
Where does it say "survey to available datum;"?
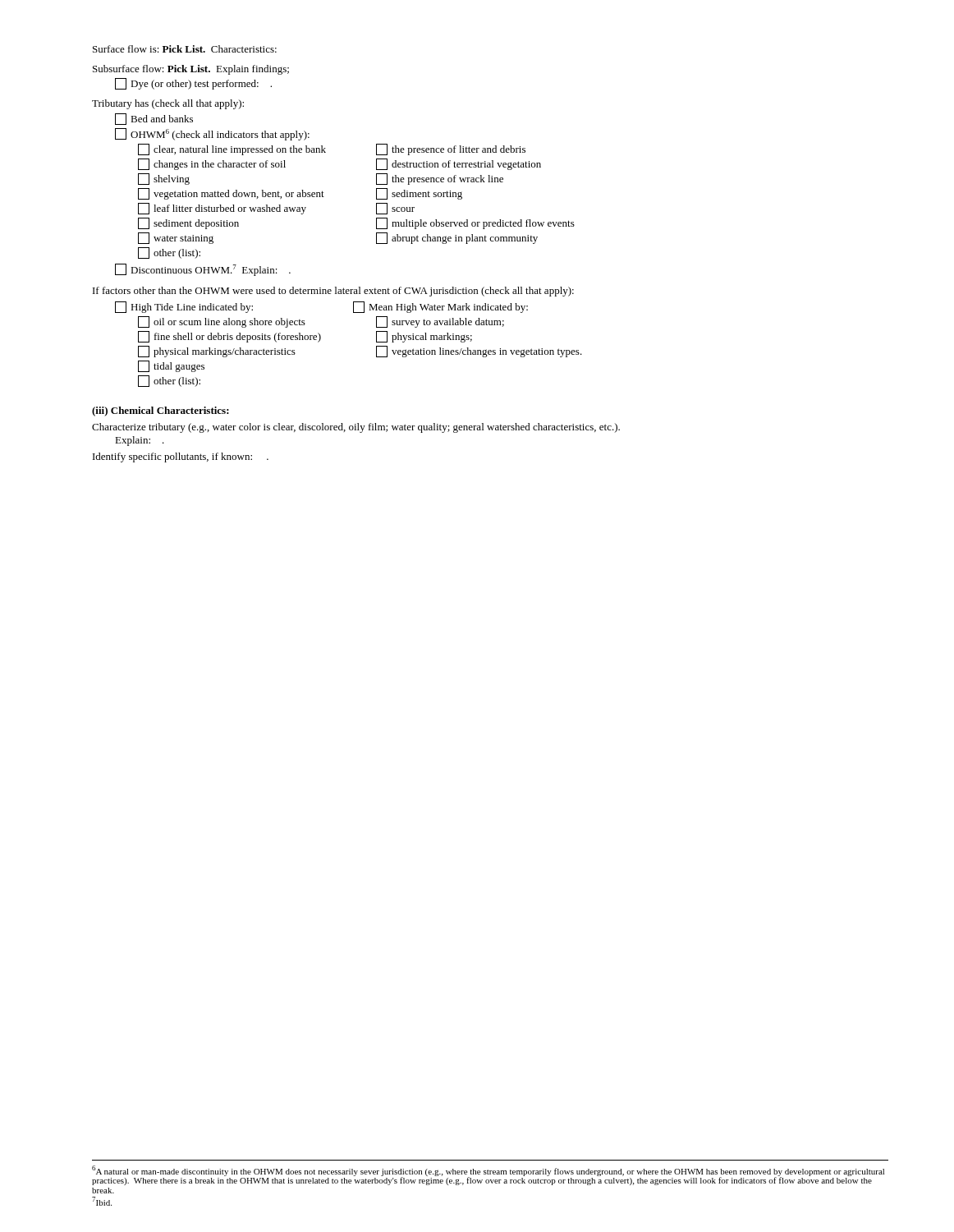[x=440, y=322]
